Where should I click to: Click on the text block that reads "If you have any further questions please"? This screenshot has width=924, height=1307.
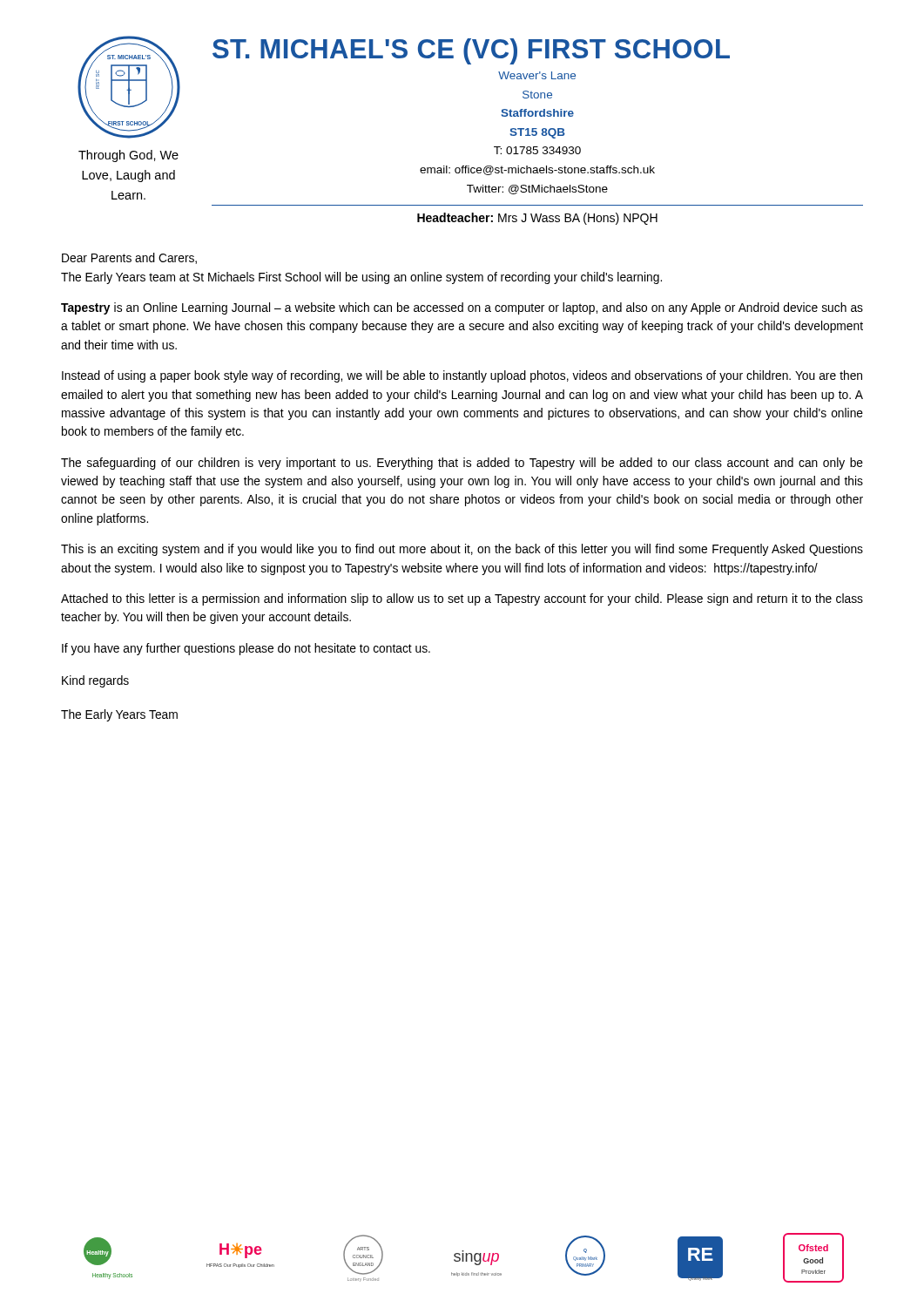coord(246,648)
